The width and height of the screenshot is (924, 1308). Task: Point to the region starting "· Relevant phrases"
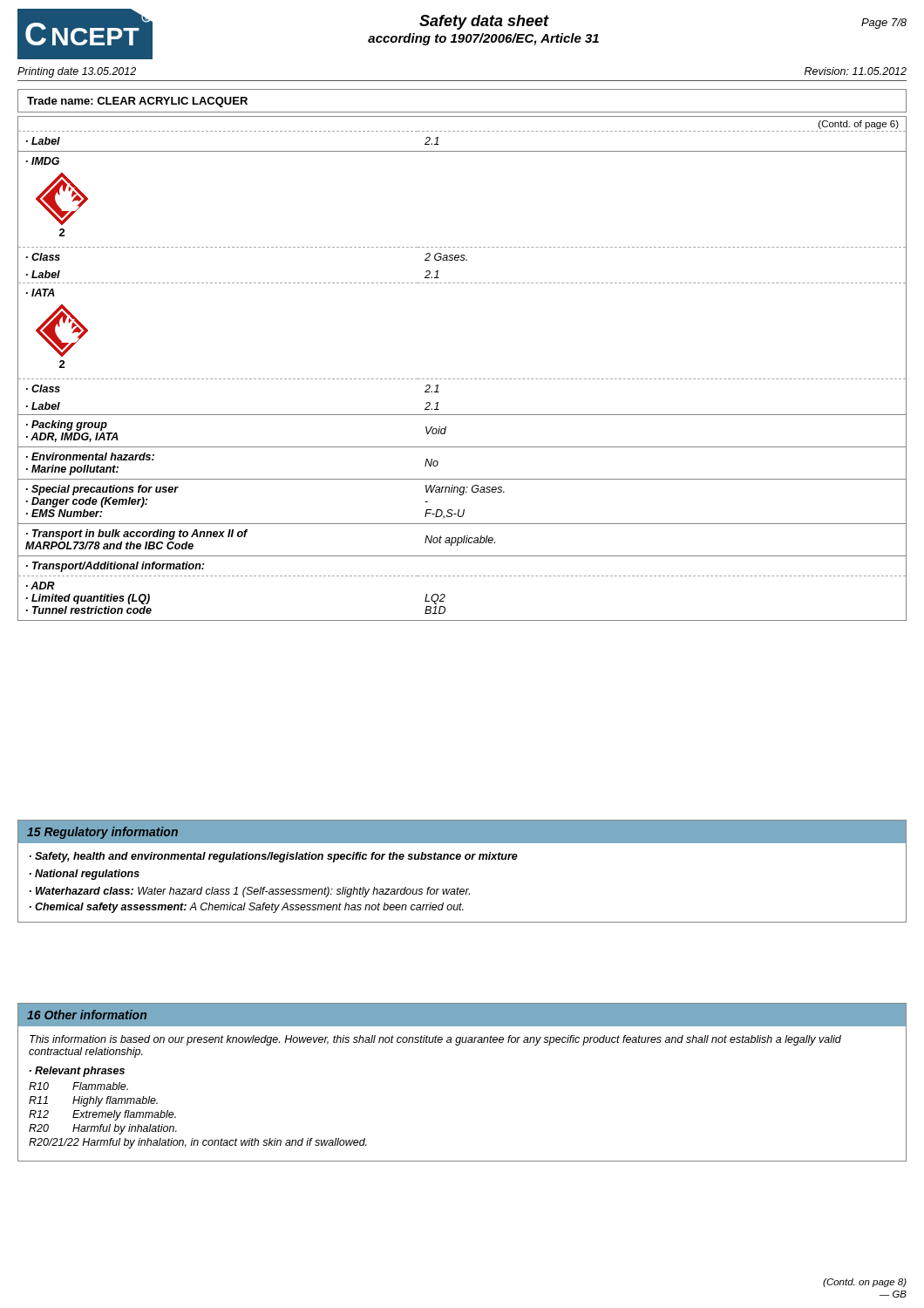(x=77, y=1071)
